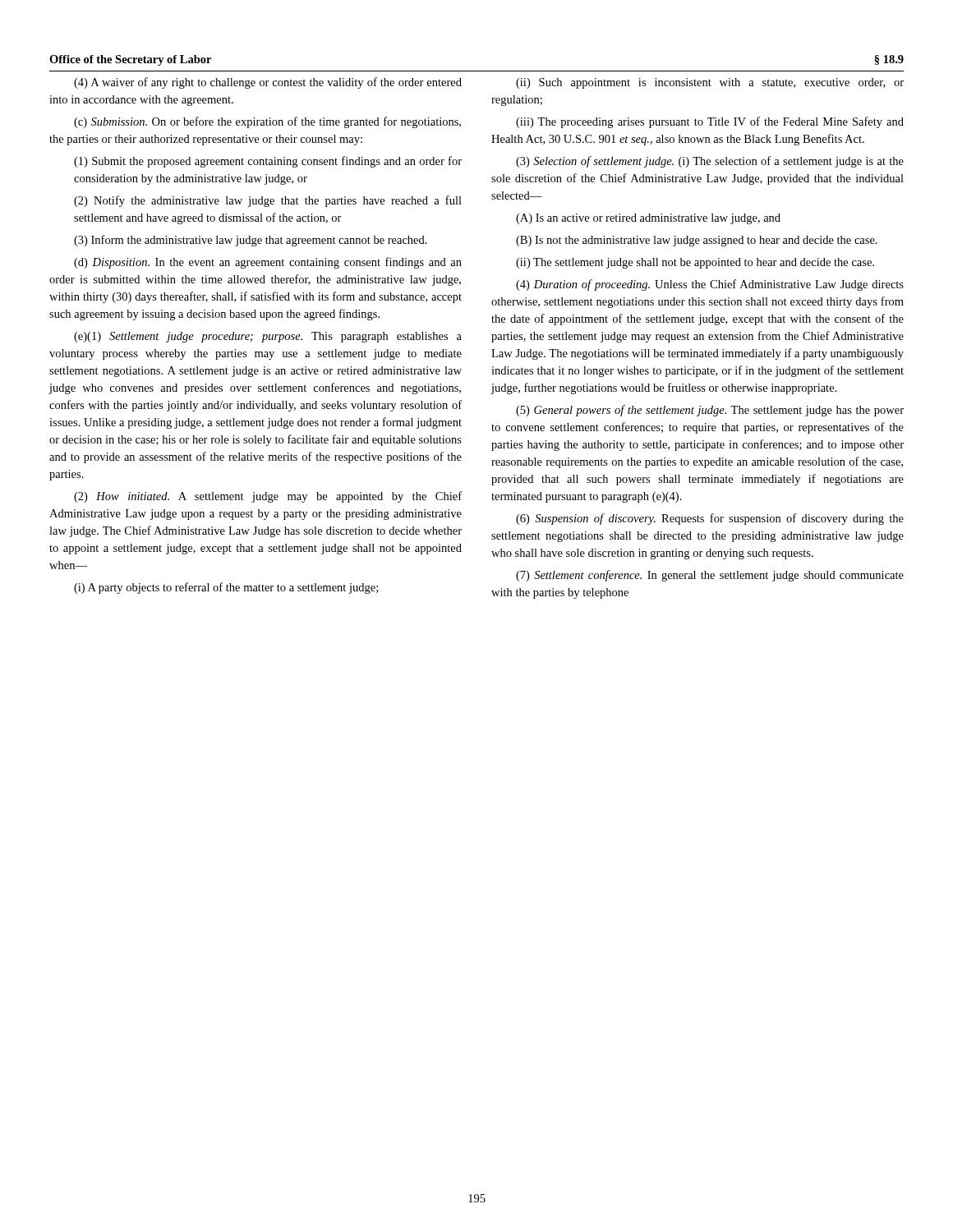Navigate to the text block starting "(4) Duration of proceeding. Unless"

(x=698, y=337)
